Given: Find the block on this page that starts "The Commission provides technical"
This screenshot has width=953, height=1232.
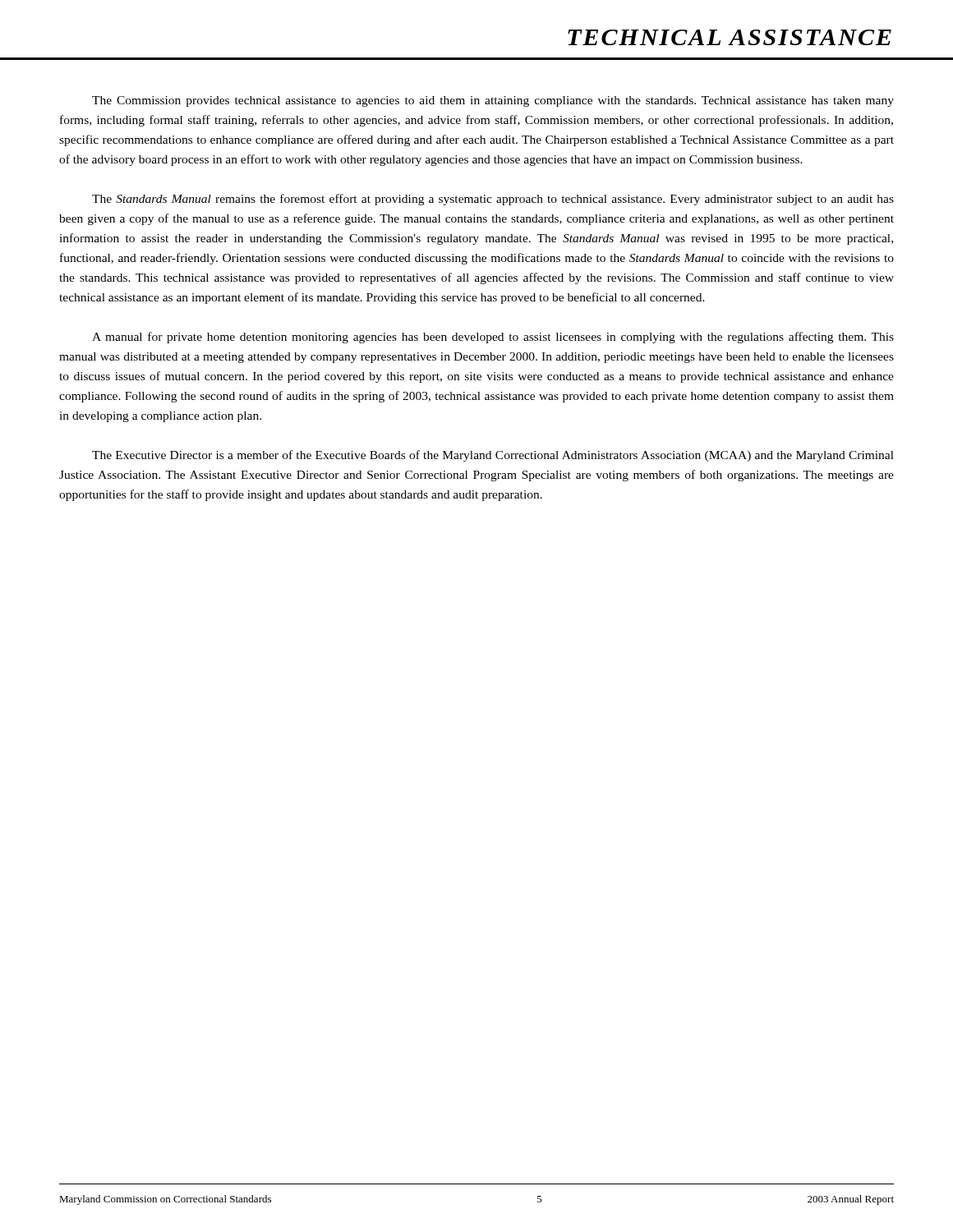Looking at the screenshot, I should [476, 129].
